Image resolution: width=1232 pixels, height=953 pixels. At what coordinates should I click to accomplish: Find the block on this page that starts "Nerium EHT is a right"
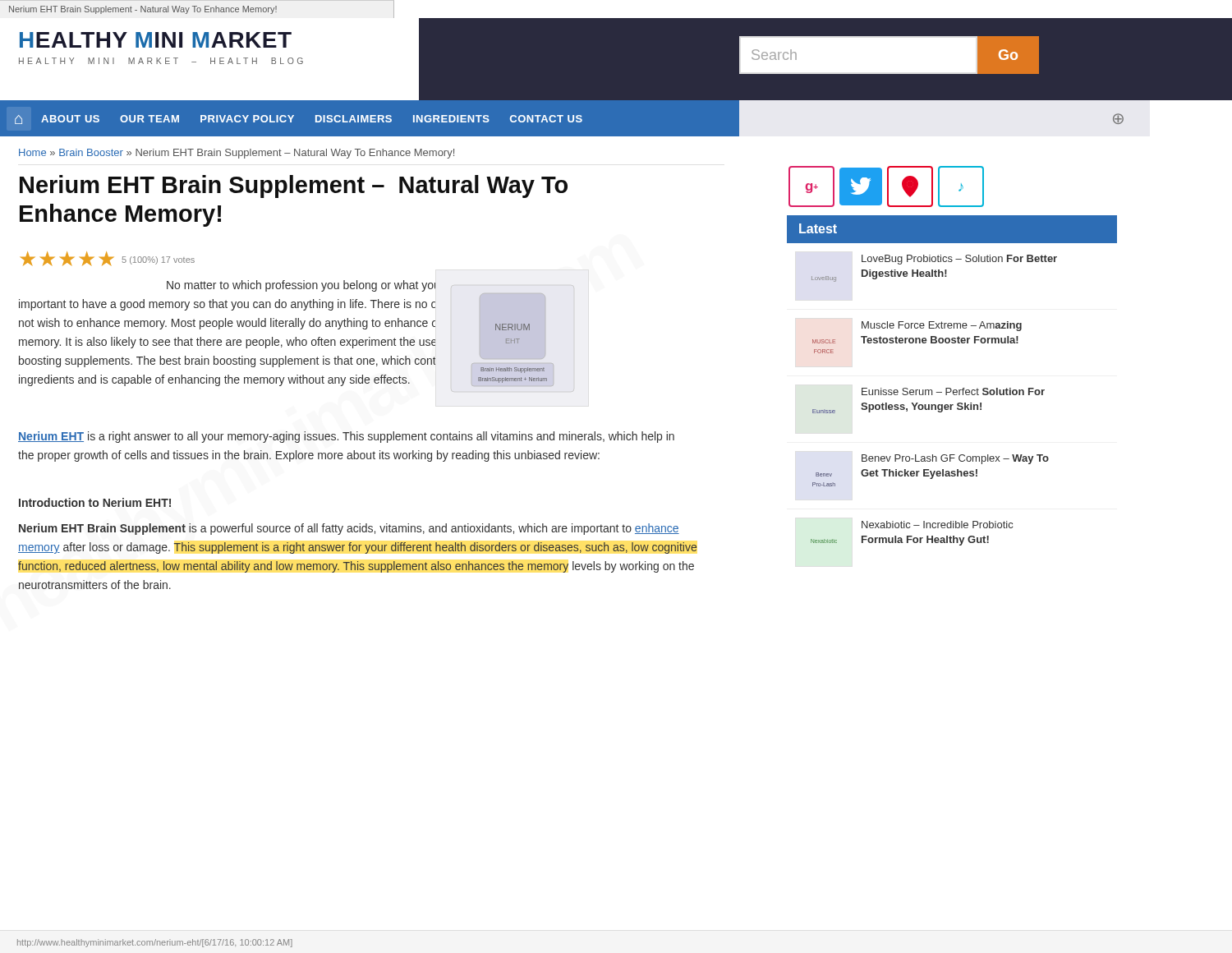click(x=346, y=446)
